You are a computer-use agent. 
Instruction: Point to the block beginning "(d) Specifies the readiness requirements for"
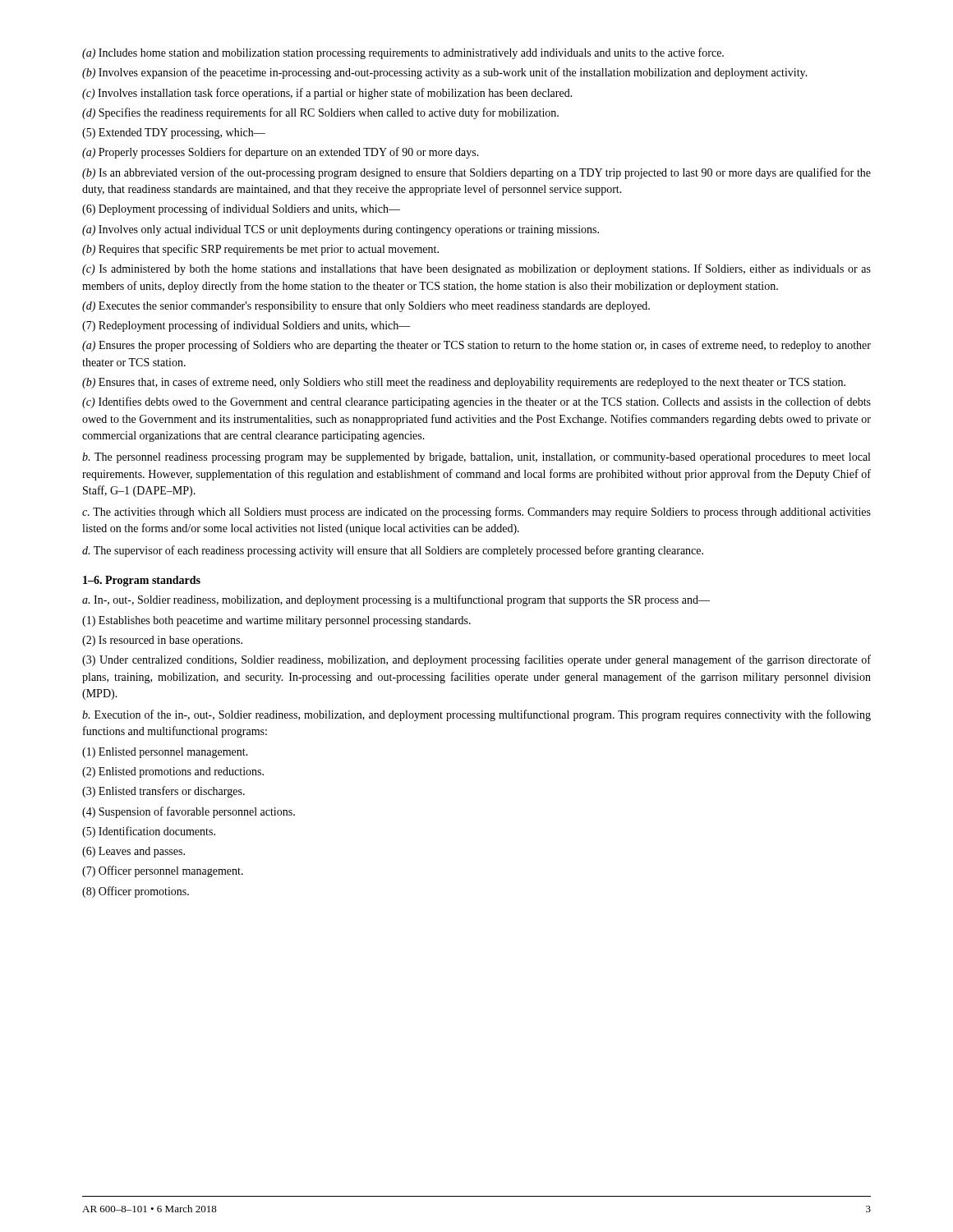click(x=476, y=113)
